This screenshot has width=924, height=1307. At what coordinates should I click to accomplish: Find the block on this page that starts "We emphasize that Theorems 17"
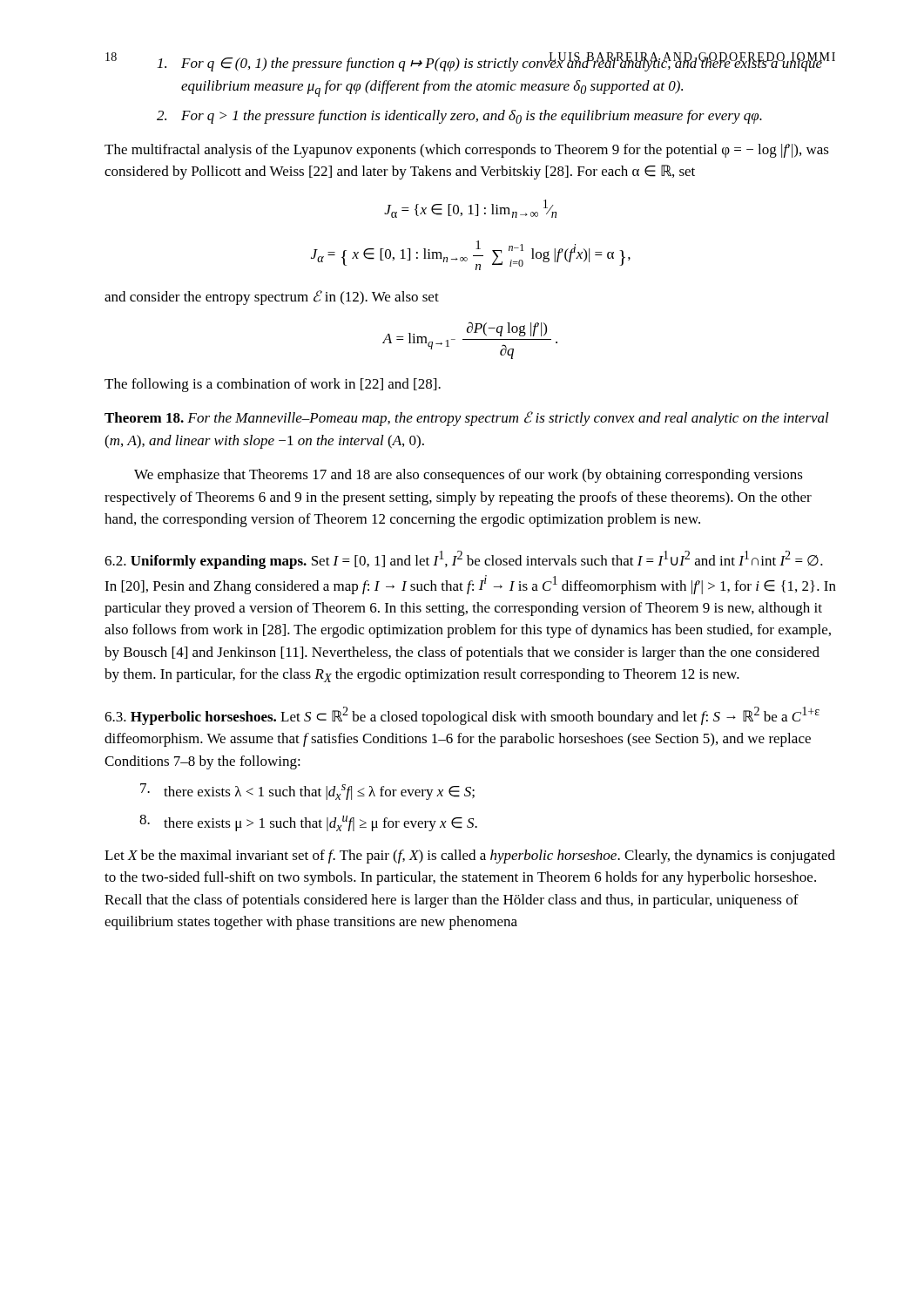pos(471,497)
